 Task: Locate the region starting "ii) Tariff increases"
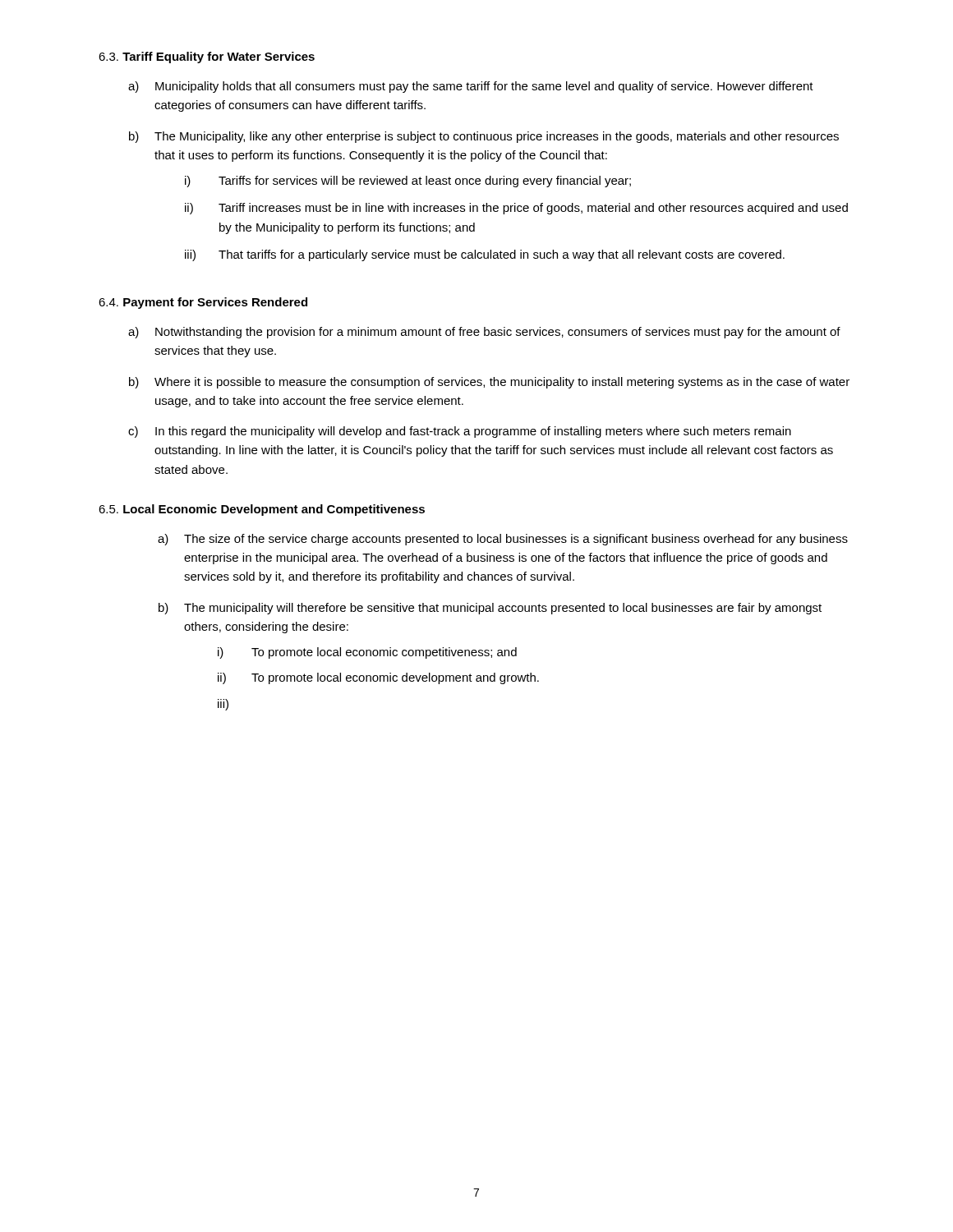pos(519,217)
